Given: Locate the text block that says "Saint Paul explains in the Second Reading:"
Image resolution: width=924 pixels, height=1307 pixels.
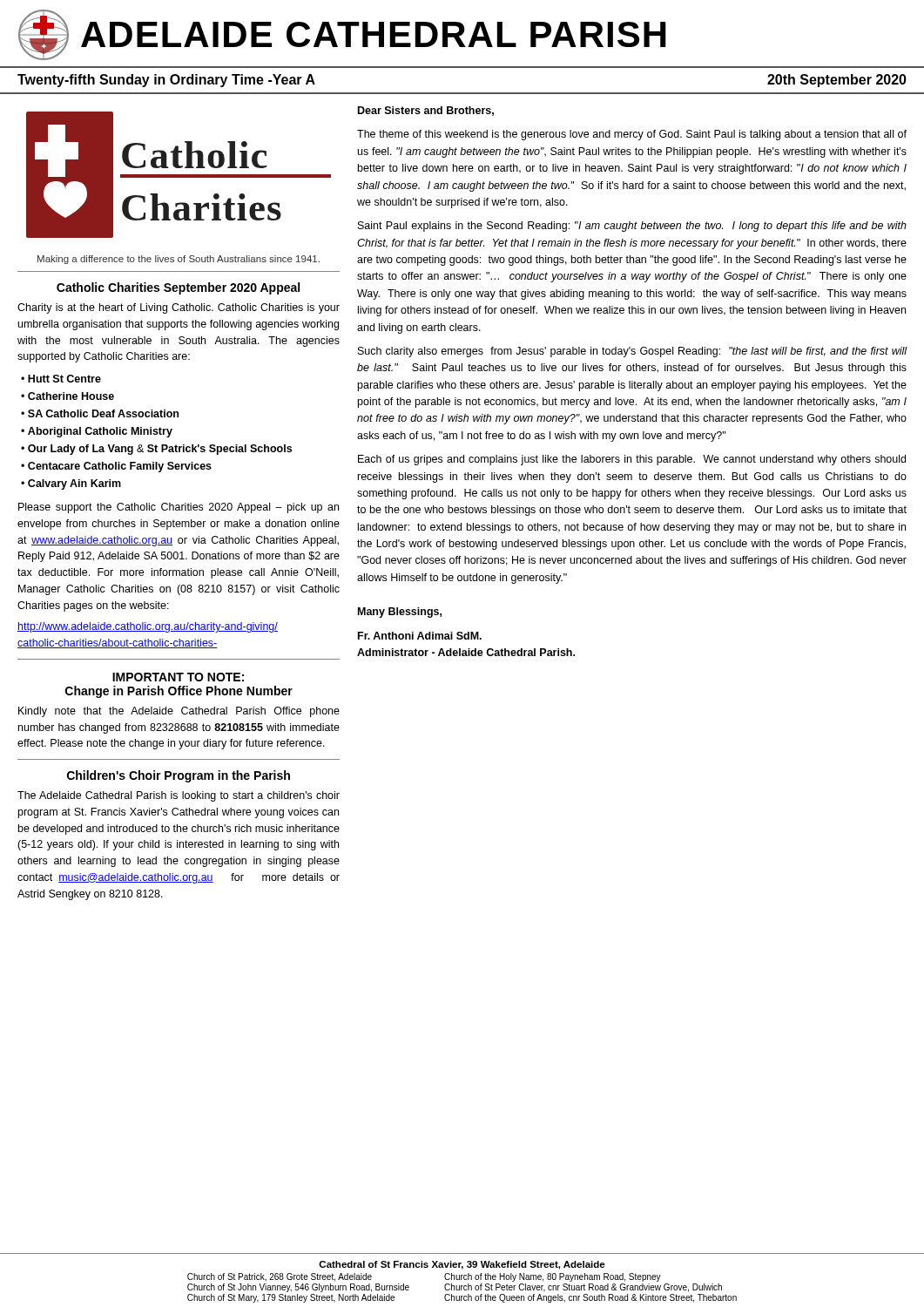Looking at the screenshot, I should (x=632, y=277).
